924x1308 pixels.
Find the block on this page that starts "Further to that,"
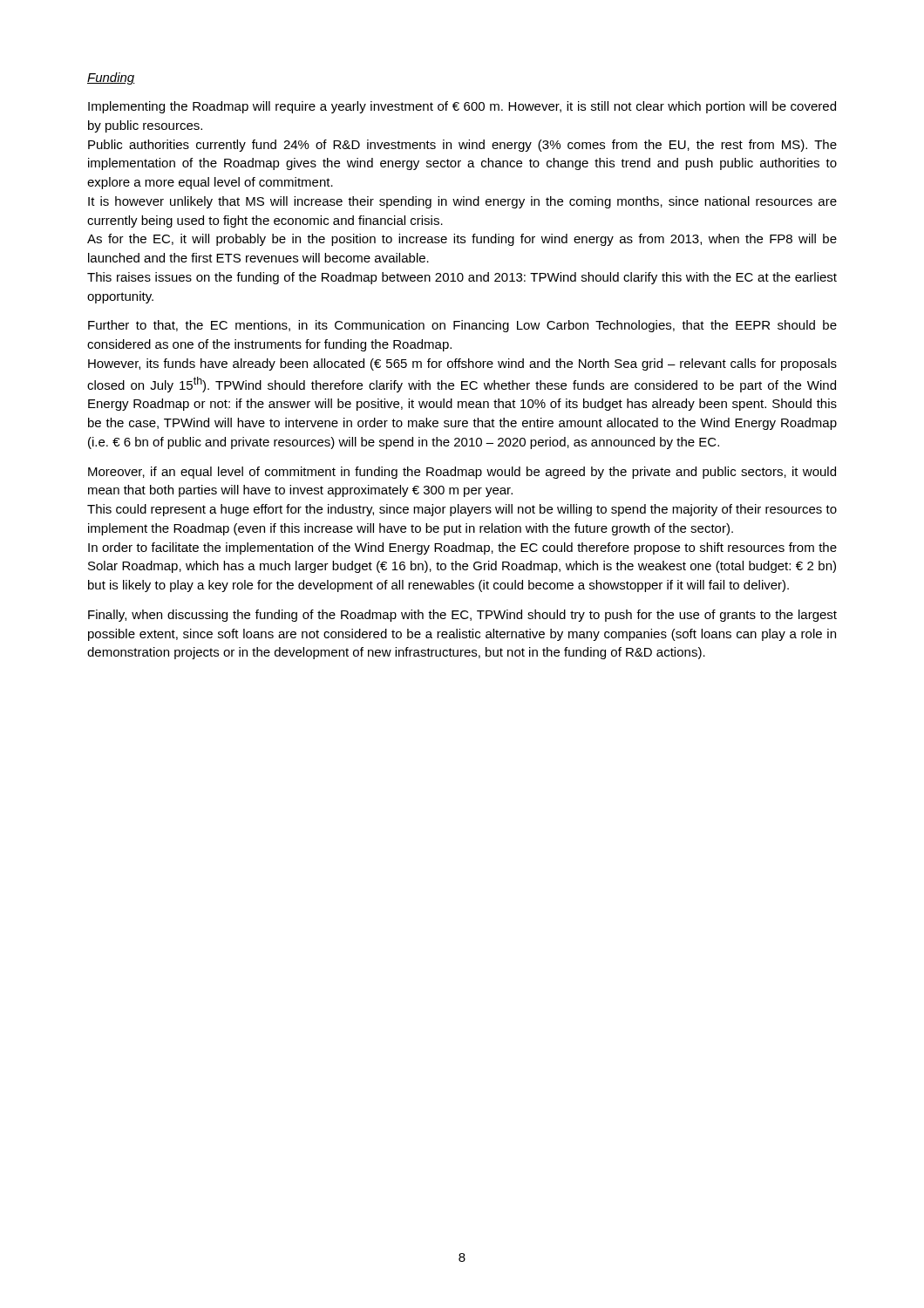click(462, 384)
